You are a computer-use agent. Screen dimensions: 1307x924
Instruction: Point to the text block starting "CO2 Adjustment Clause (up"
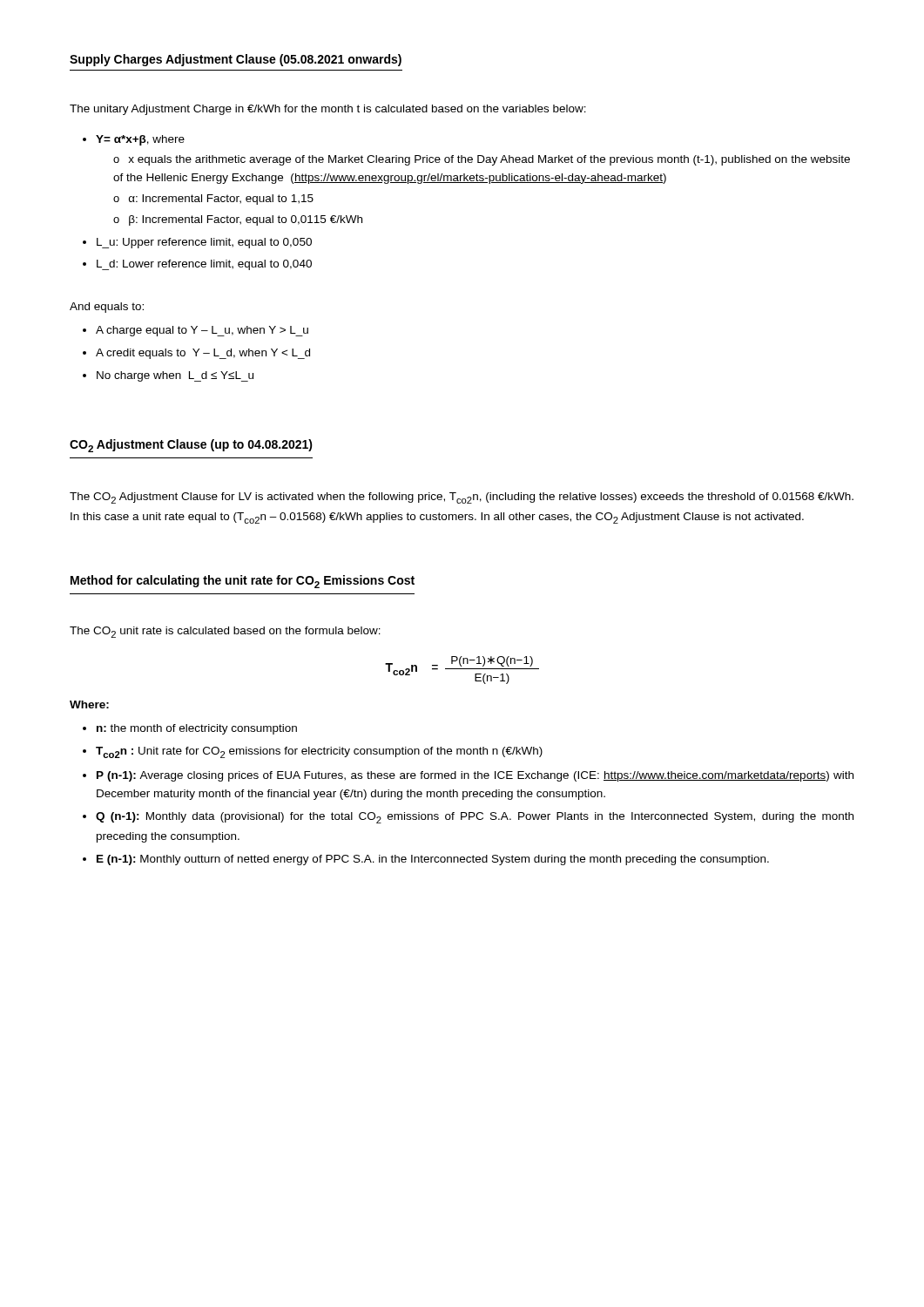(191, 448)
